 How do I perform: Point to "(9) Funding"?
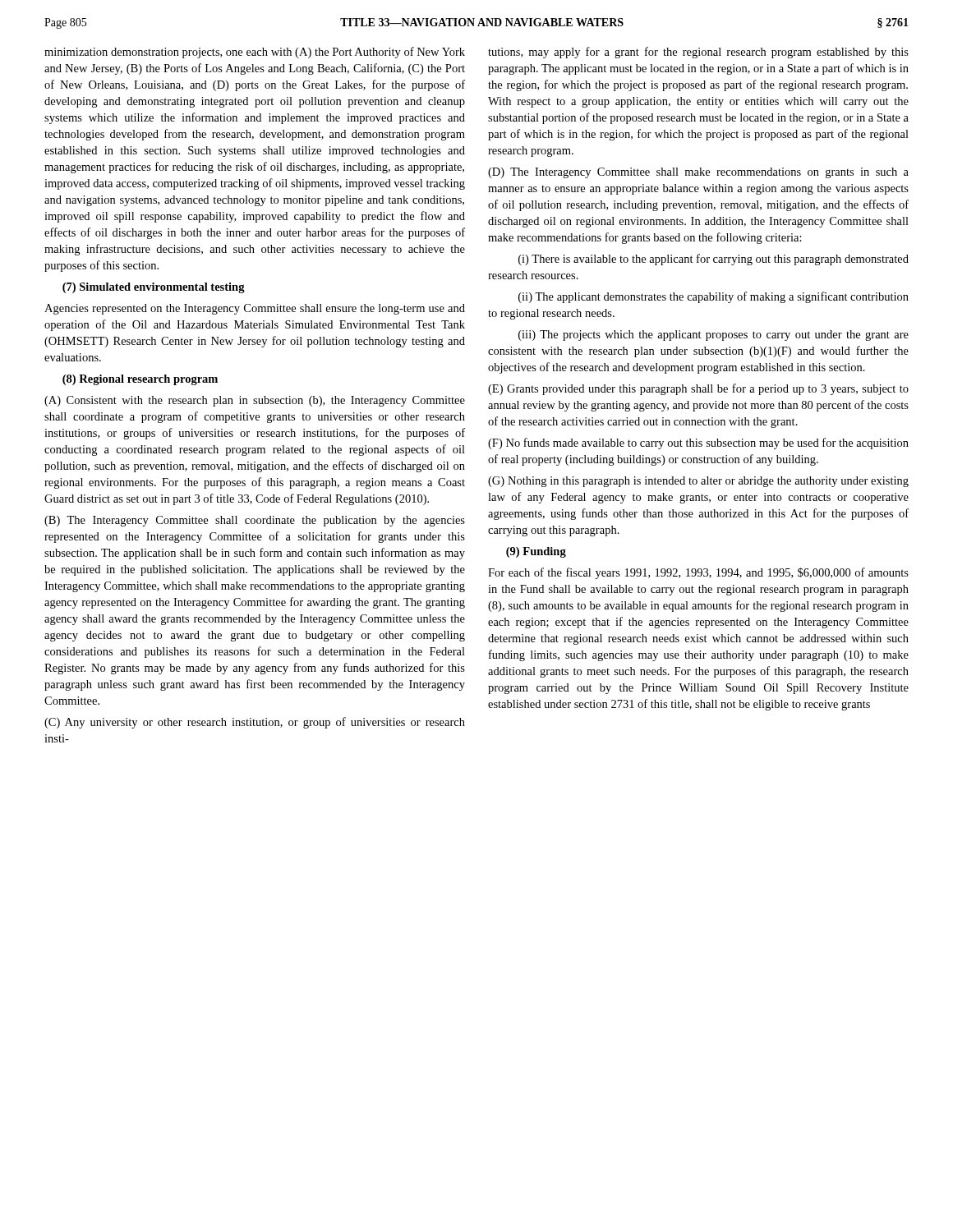pyautogui.click(x=536, y=552)
